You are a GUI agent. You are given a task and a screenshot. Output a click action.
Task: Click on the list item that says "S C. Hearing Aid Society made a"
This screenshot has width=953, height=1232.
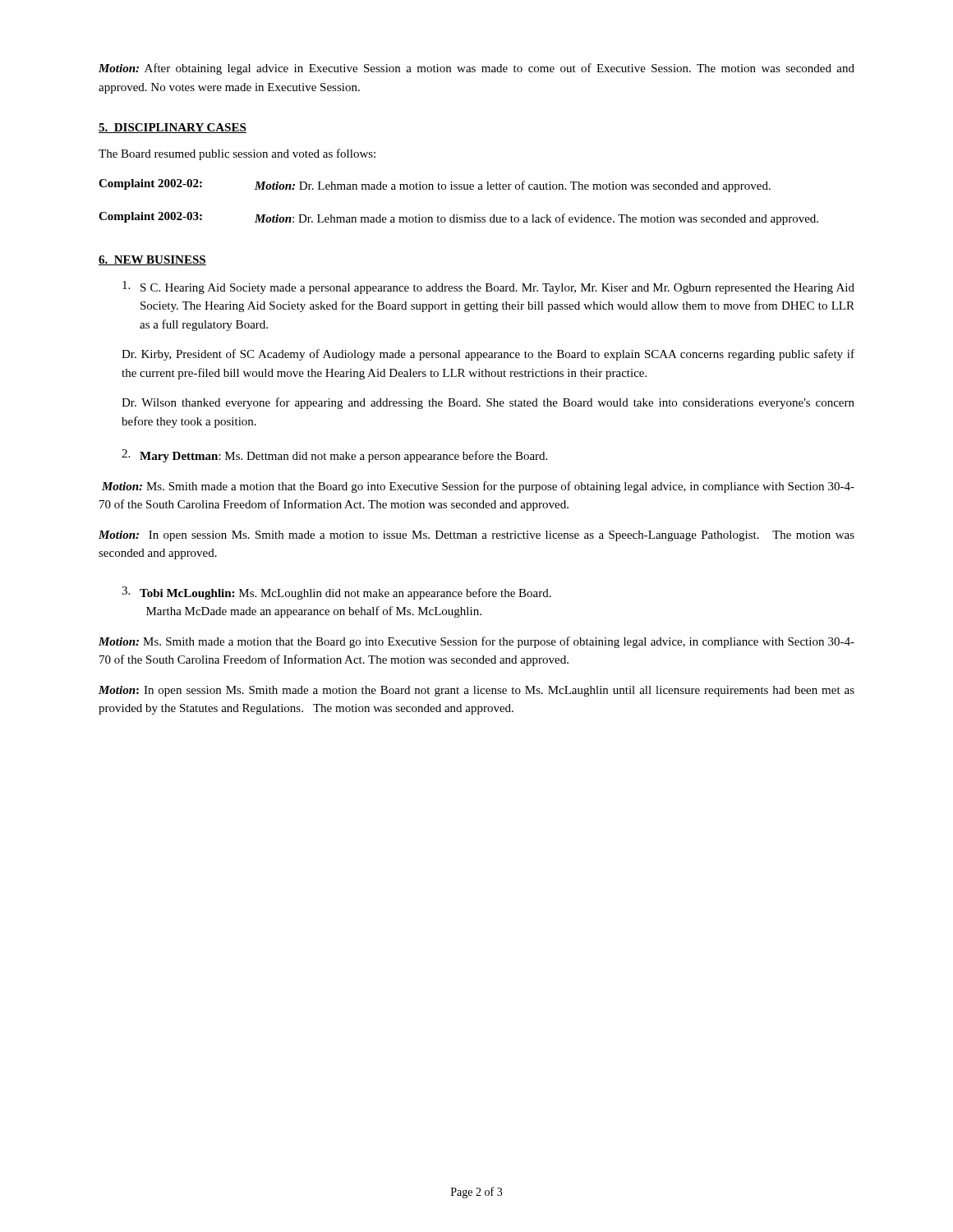(x=488, y=306)
